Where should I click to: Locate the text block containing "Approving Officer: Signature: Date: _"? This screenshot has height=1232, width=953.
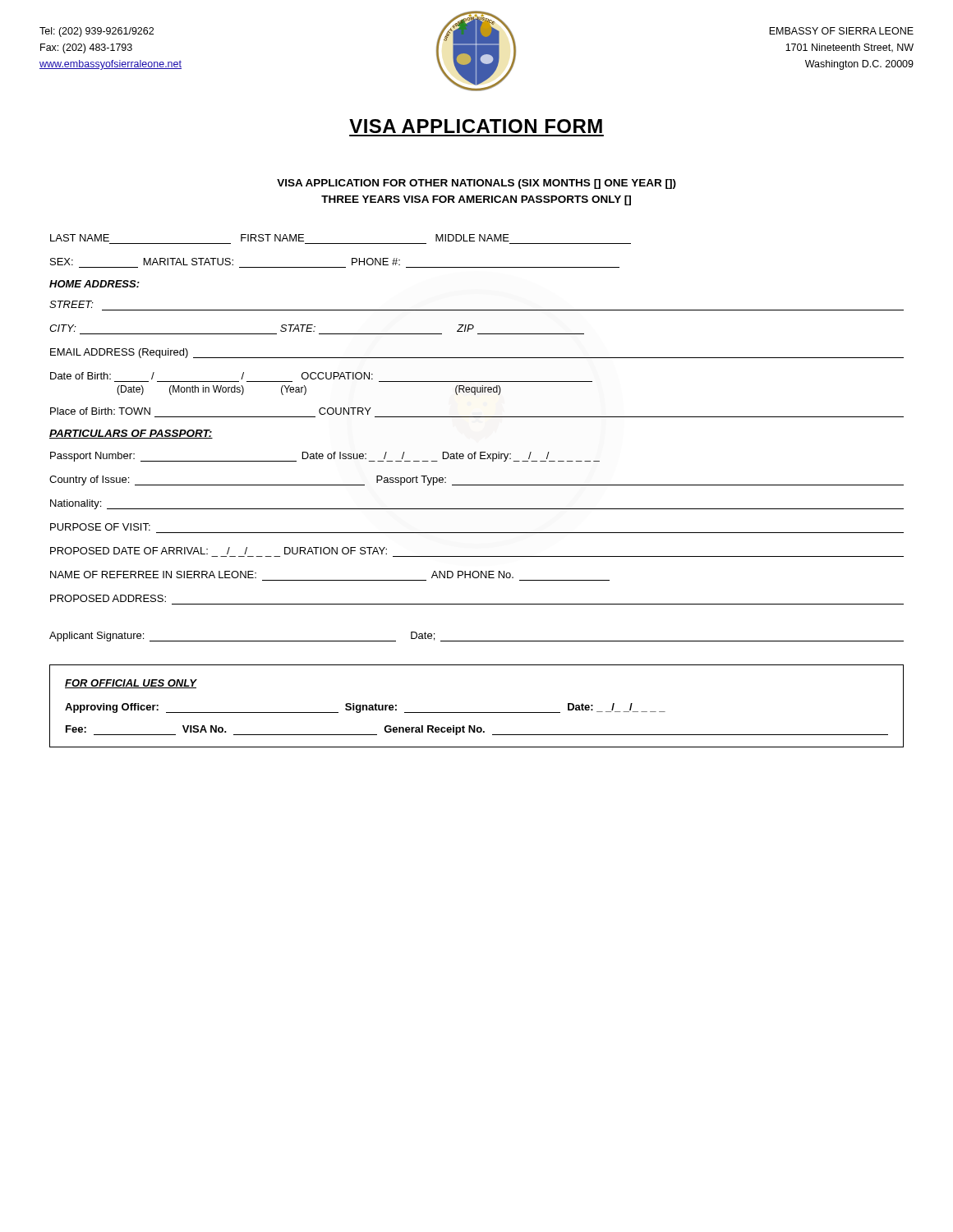click(x=365, y=706)
